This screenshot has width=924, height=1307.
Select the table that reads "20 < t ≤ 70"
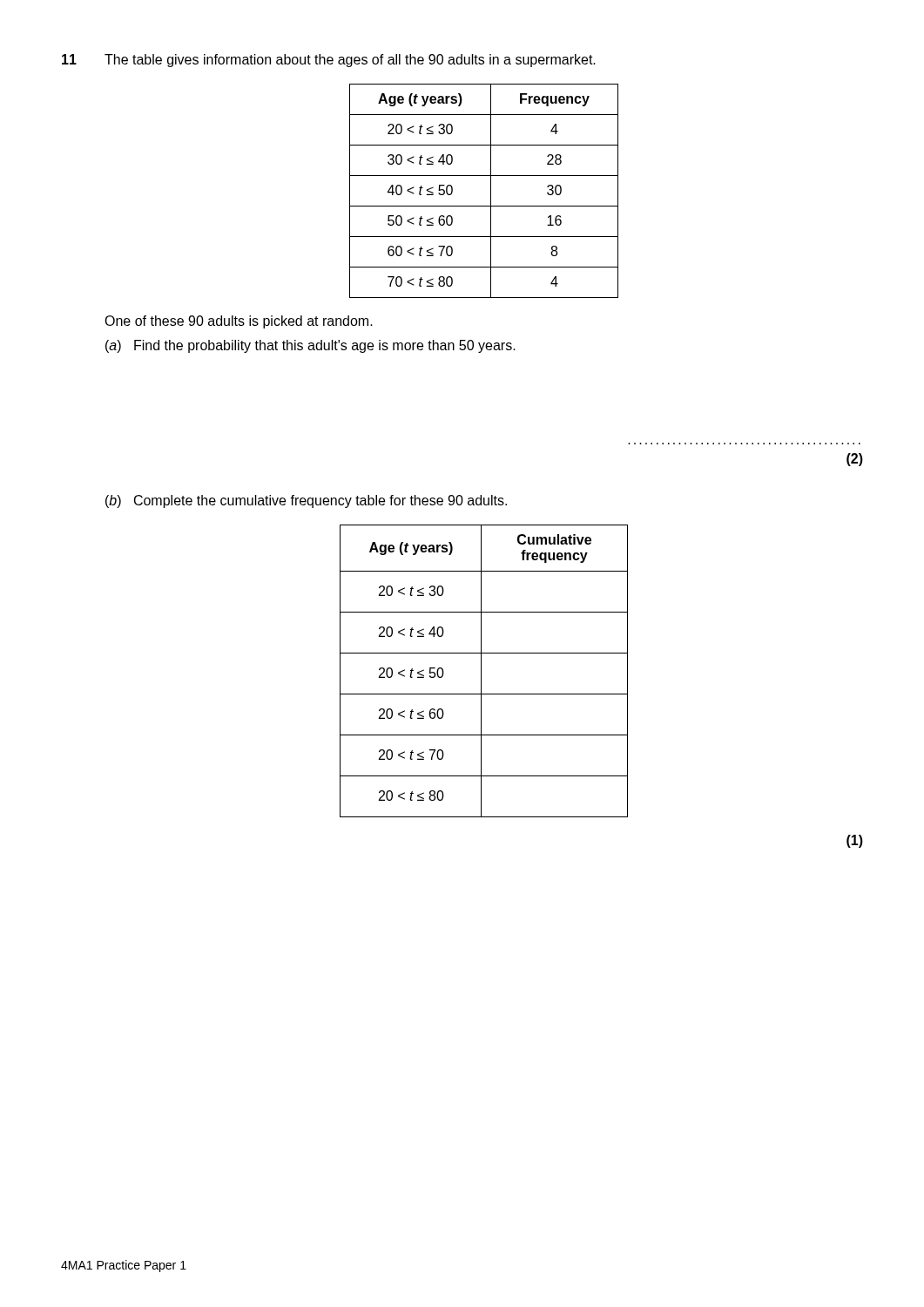(x=484, y=671)
